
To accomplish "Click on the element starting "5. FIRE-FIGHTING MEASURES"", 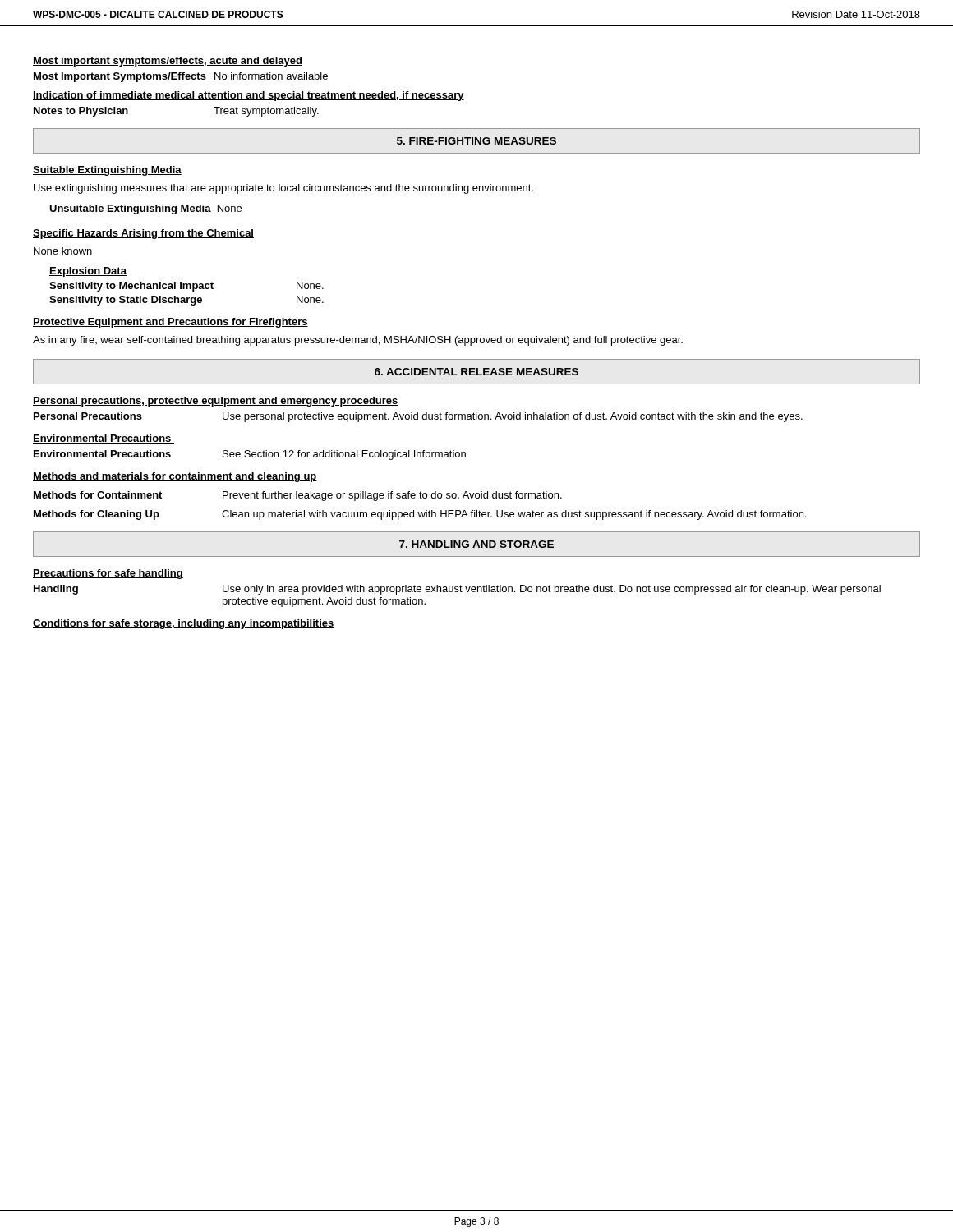I will pos(476,141).
